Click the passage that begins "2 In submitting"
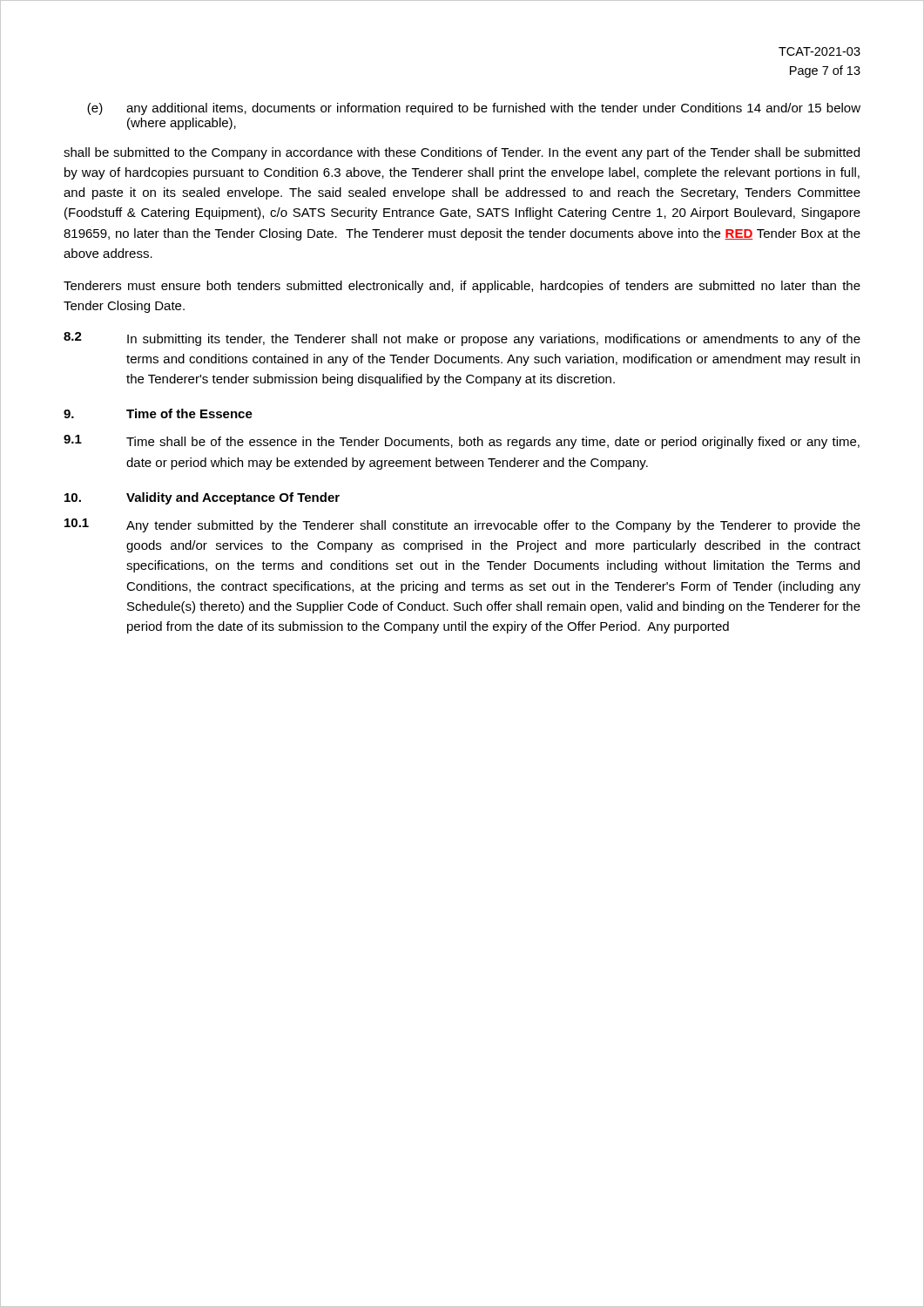The image size is (924, 1307). (462, 358)
